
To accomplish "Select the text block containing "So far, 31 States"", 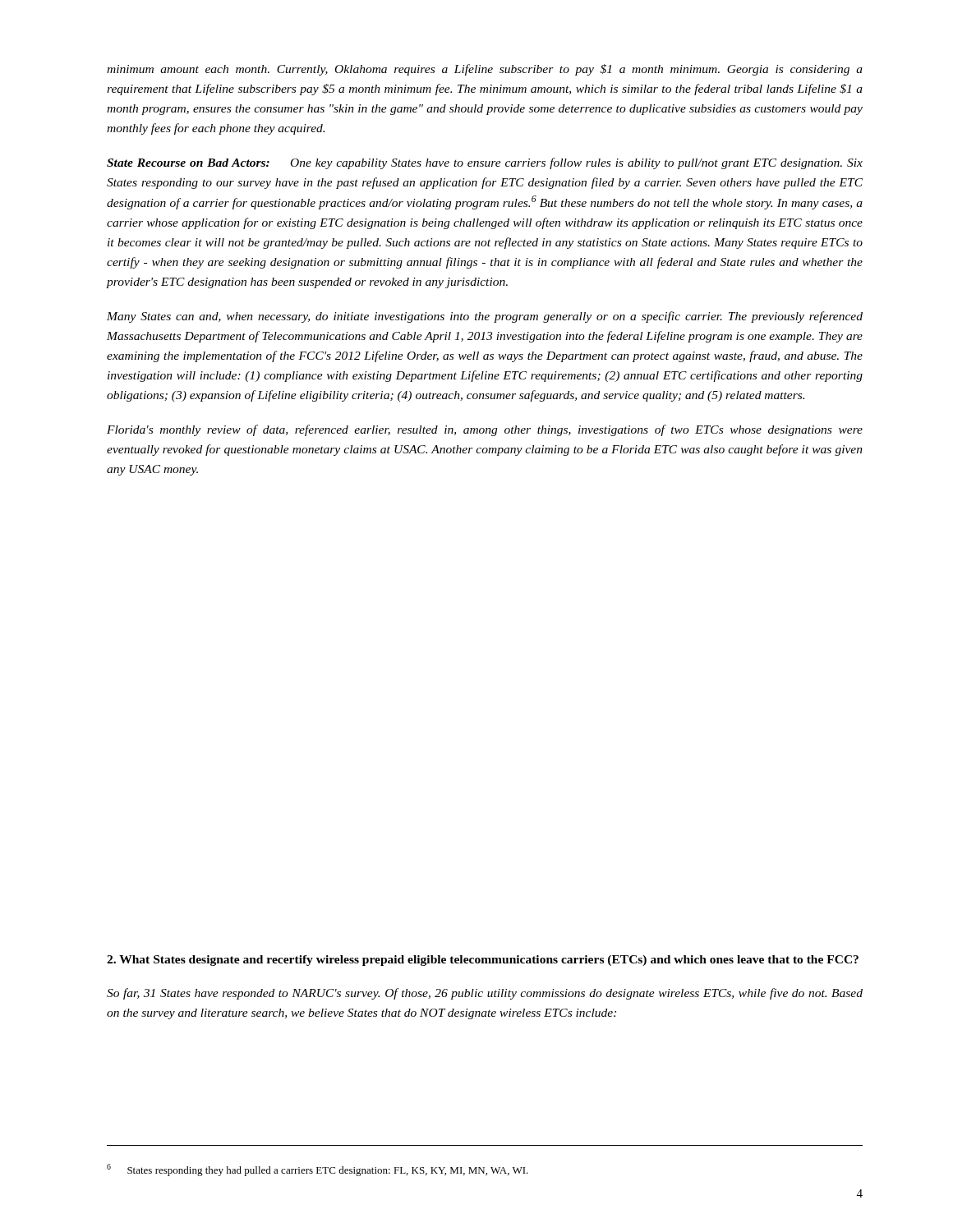I will pos(485,1003).
